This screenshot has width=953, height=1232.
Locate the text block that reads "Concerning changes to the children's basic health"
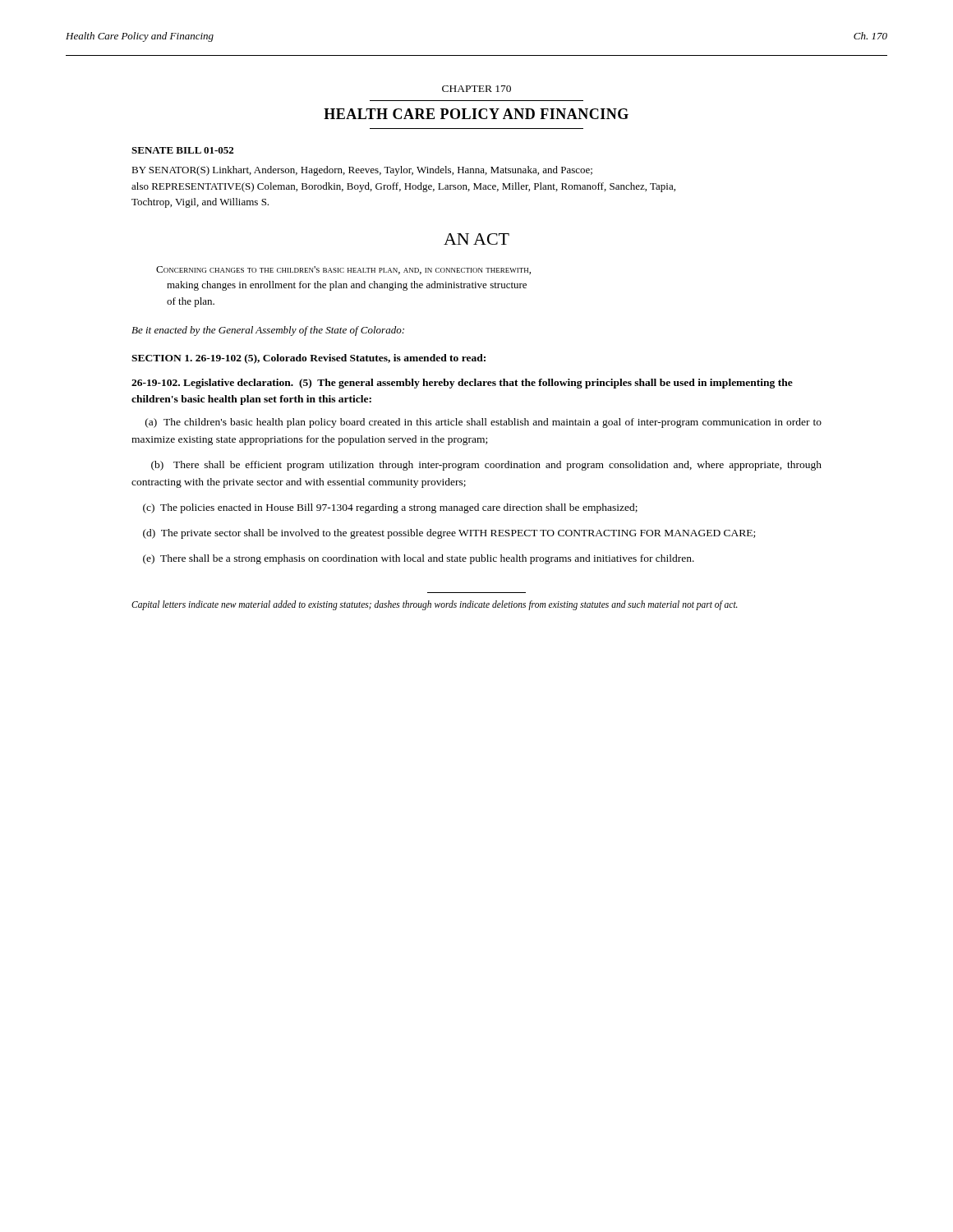[344, 285]
